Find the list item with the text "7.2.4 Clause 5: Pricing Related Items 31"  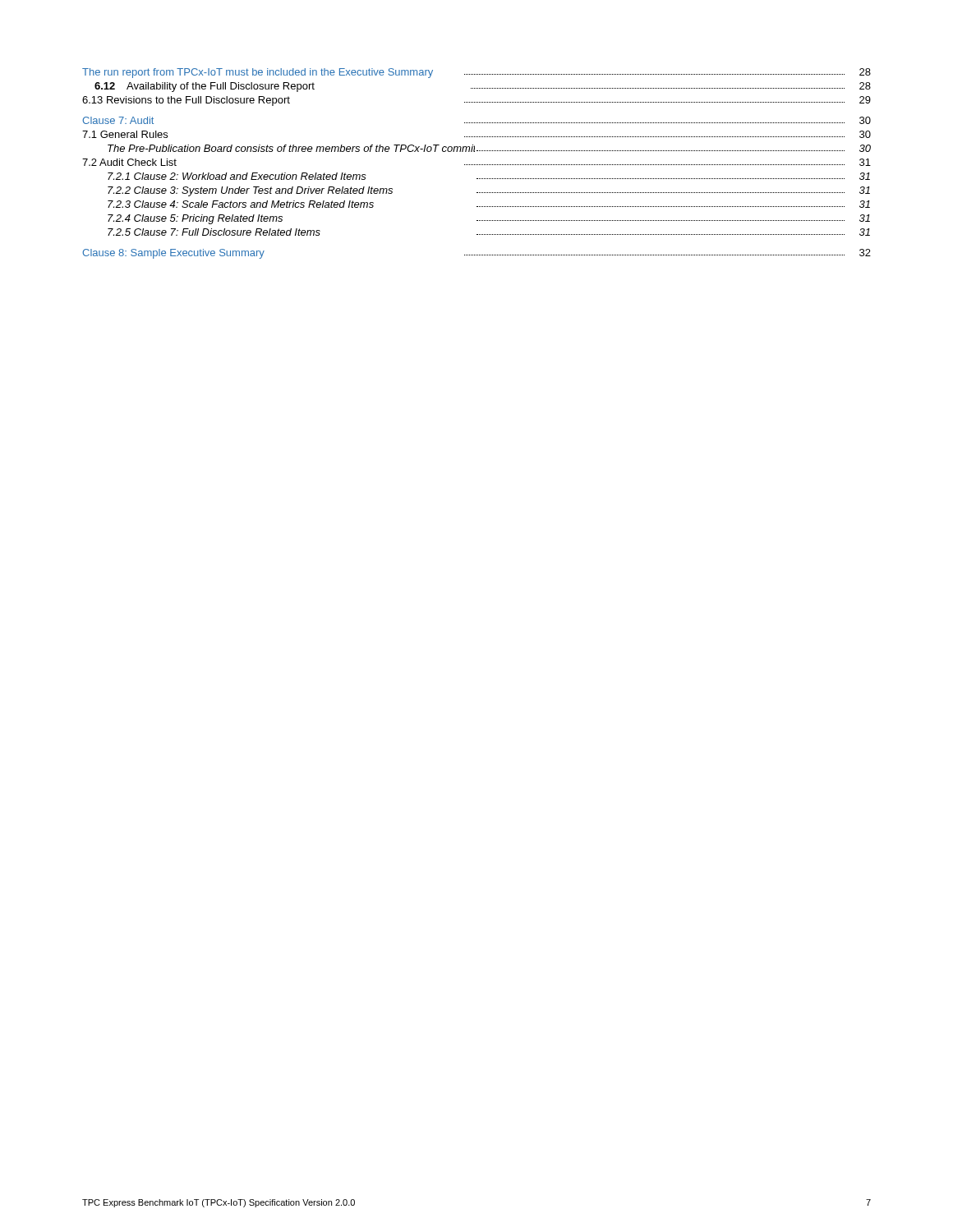click(476, 218)
